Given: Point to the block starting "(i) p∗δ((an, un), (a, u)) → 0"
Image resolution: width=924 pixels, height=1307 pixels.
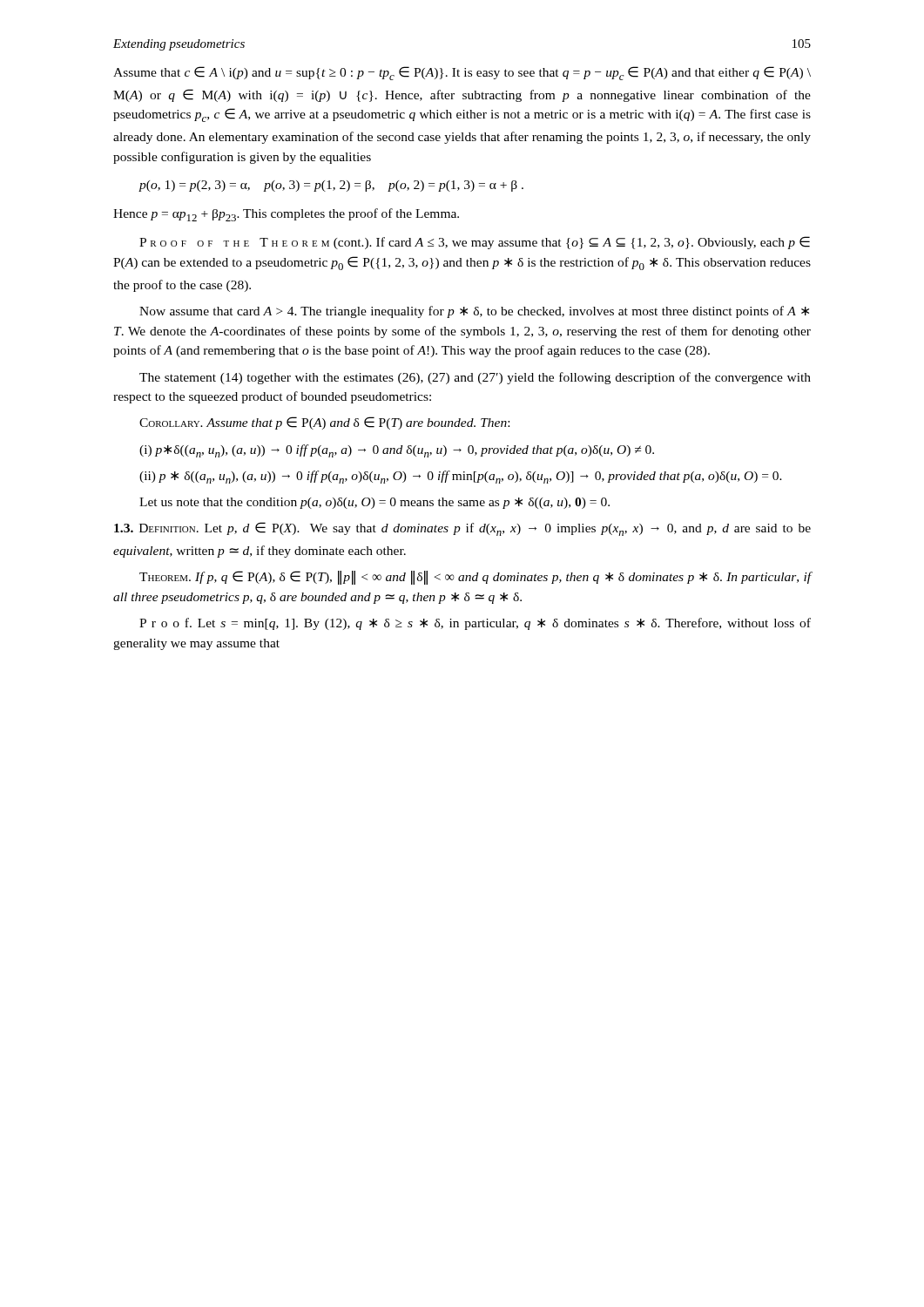Looking at the screenshot, I should pos(475,451).
